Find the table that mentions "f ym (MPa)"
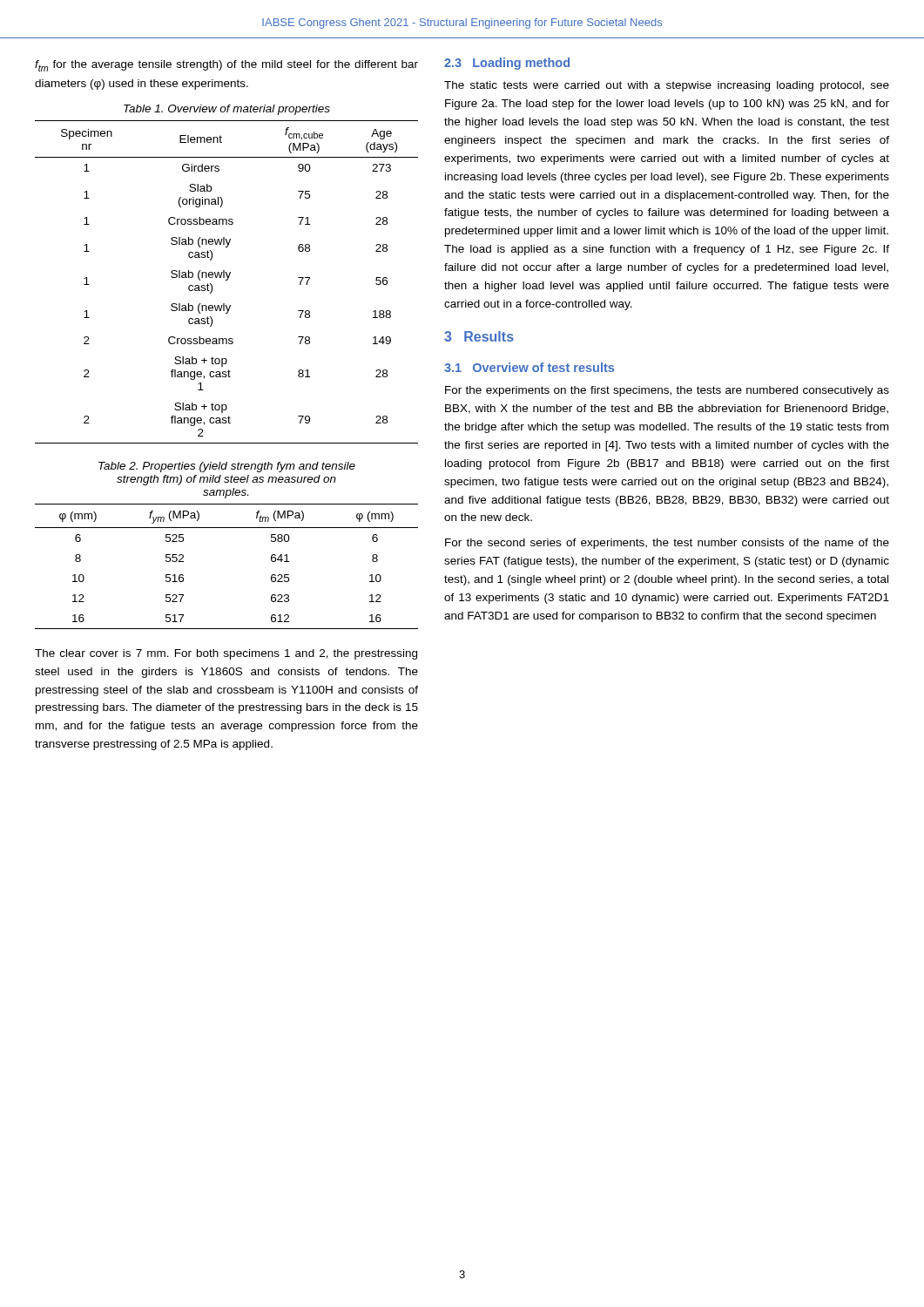This screenshot has width=924, height=1307. coord(226,566)
